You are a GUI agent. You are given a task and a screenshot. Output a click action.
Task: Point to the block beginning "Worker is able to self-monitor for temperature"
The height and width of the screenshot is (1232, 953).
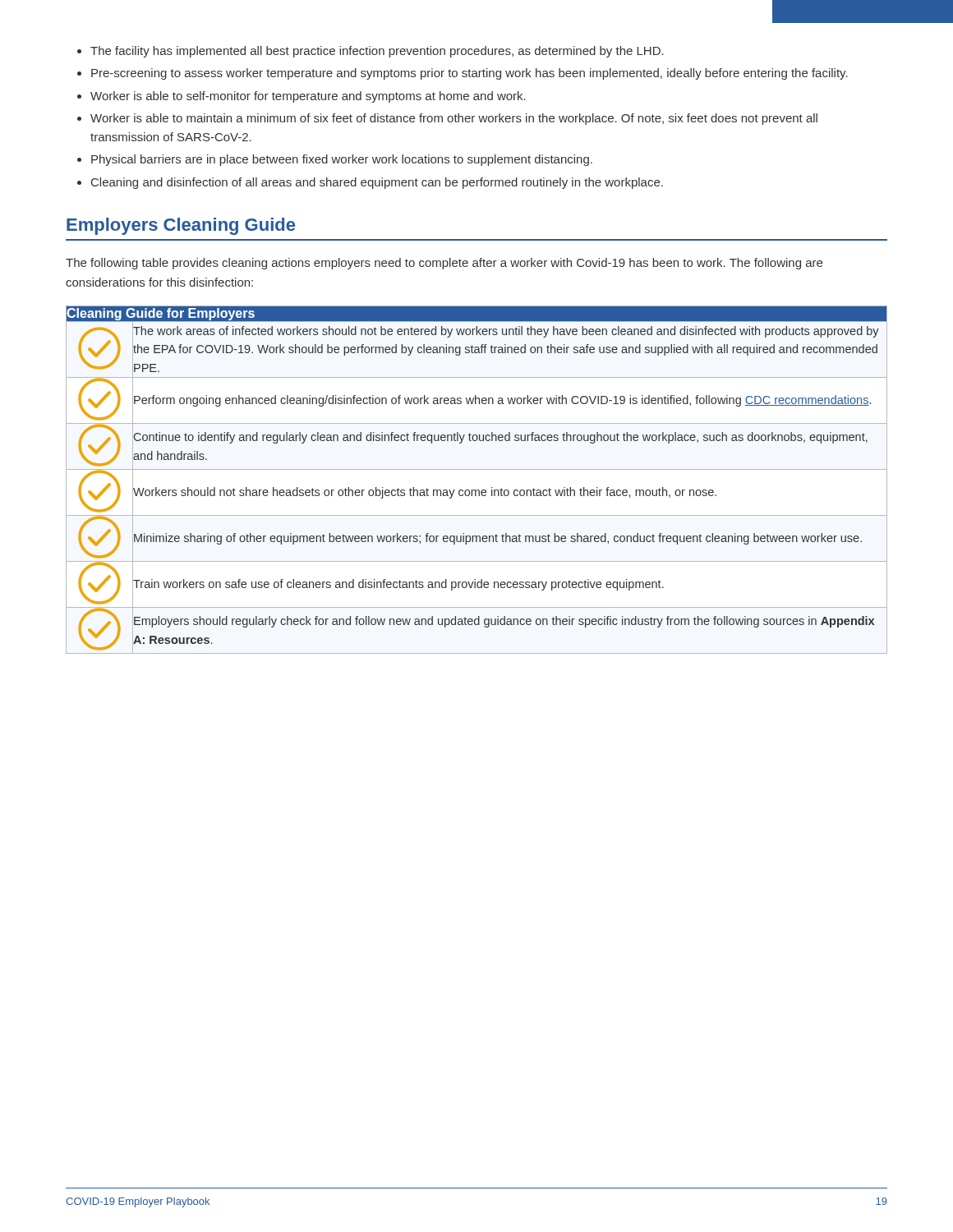tap(476, 95)
